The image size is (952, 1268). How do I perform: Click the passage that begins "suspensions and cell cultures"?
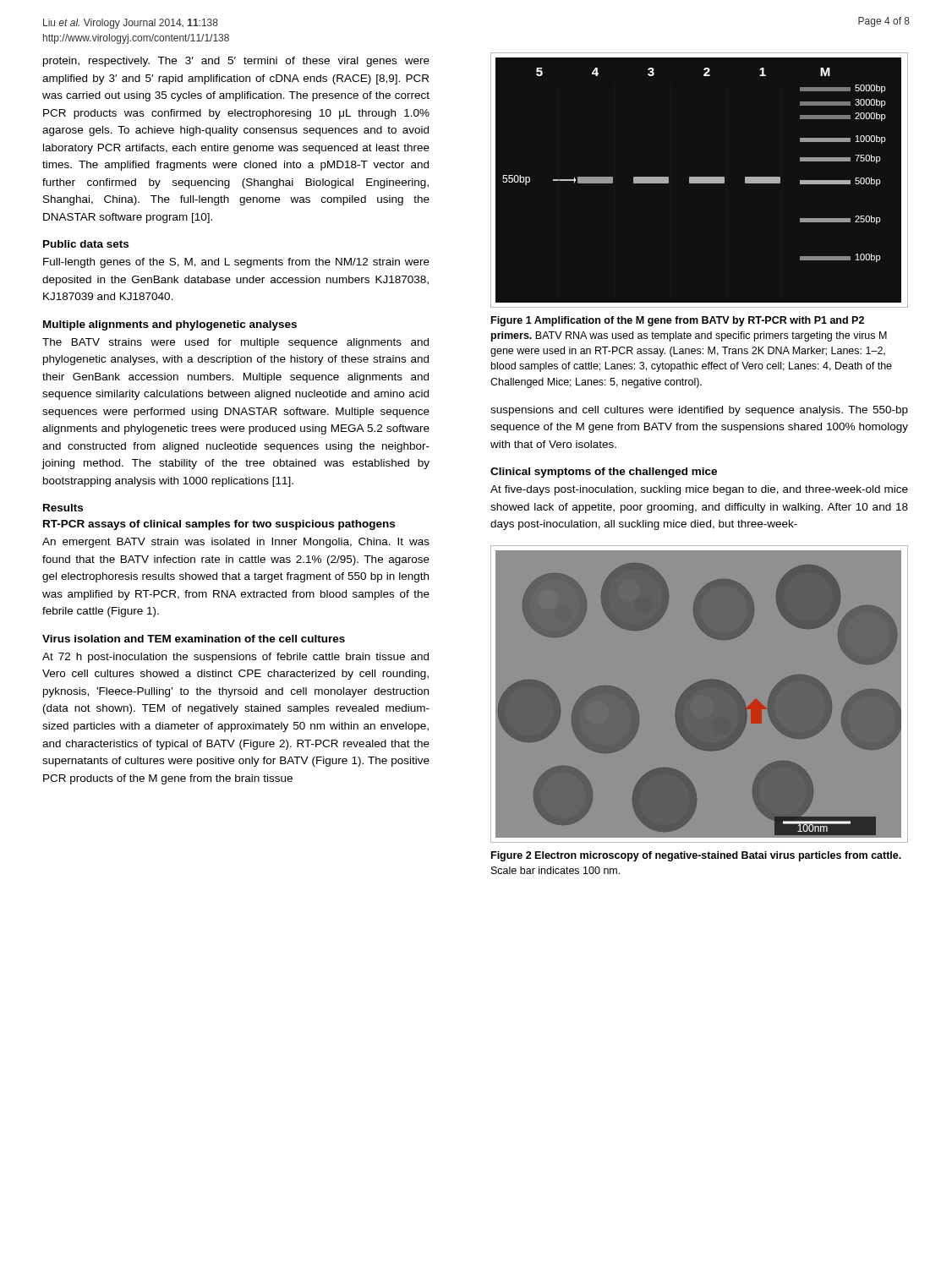699,427
